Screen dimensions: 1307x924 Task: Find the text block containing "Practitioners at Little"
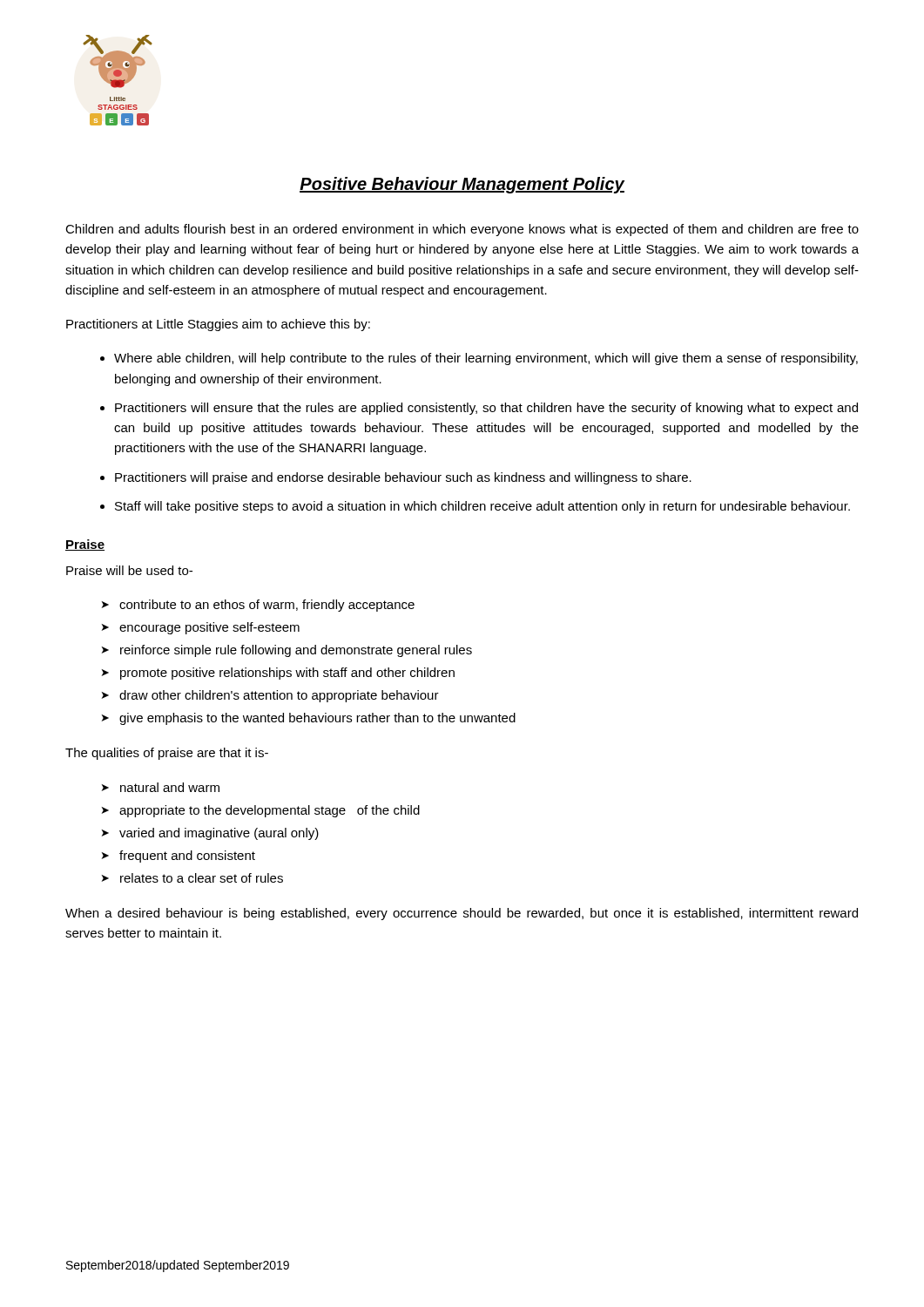[x=218, y=324]
